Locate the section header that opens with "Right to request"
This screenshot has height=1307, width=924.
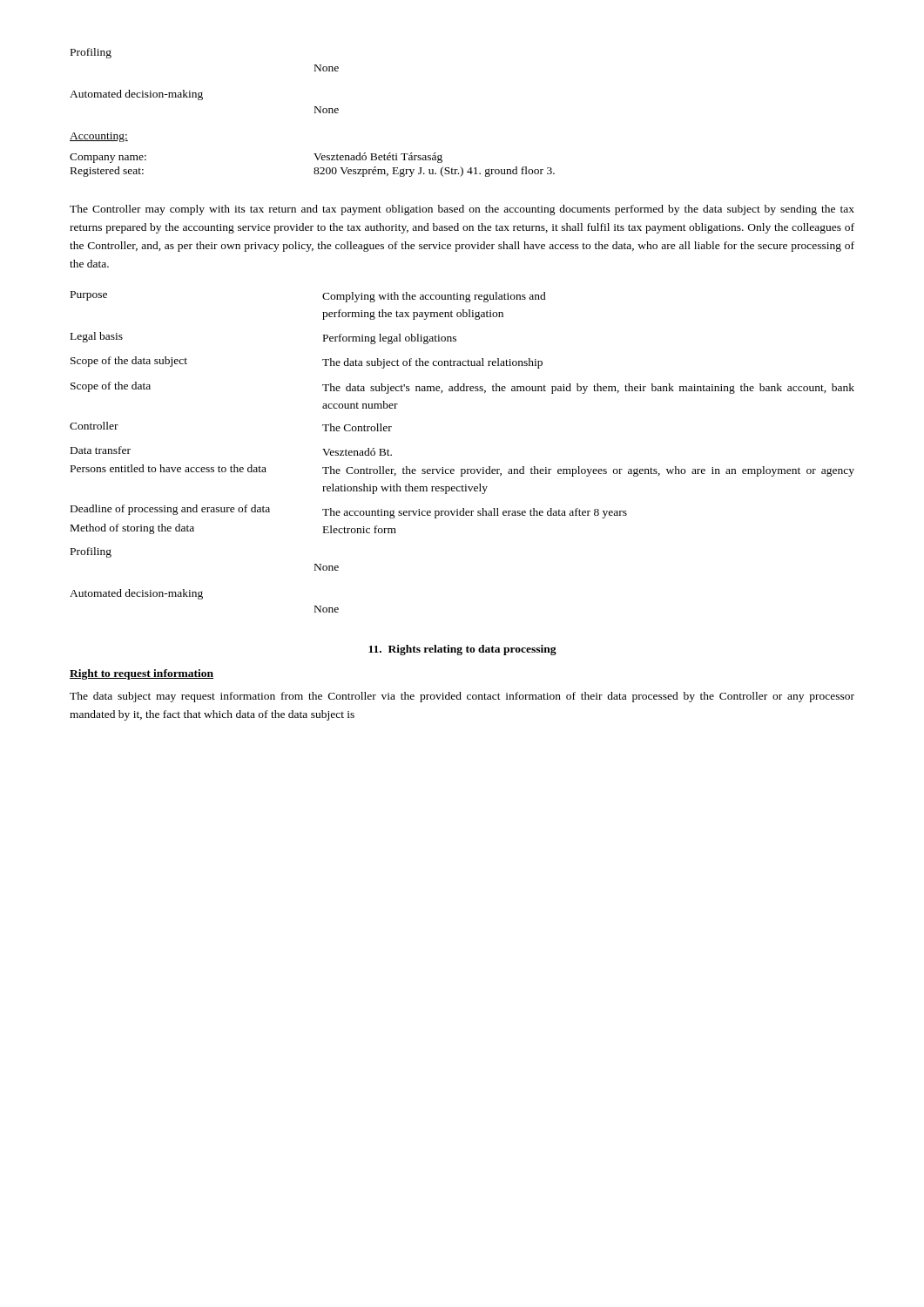(x=142, y=673)
